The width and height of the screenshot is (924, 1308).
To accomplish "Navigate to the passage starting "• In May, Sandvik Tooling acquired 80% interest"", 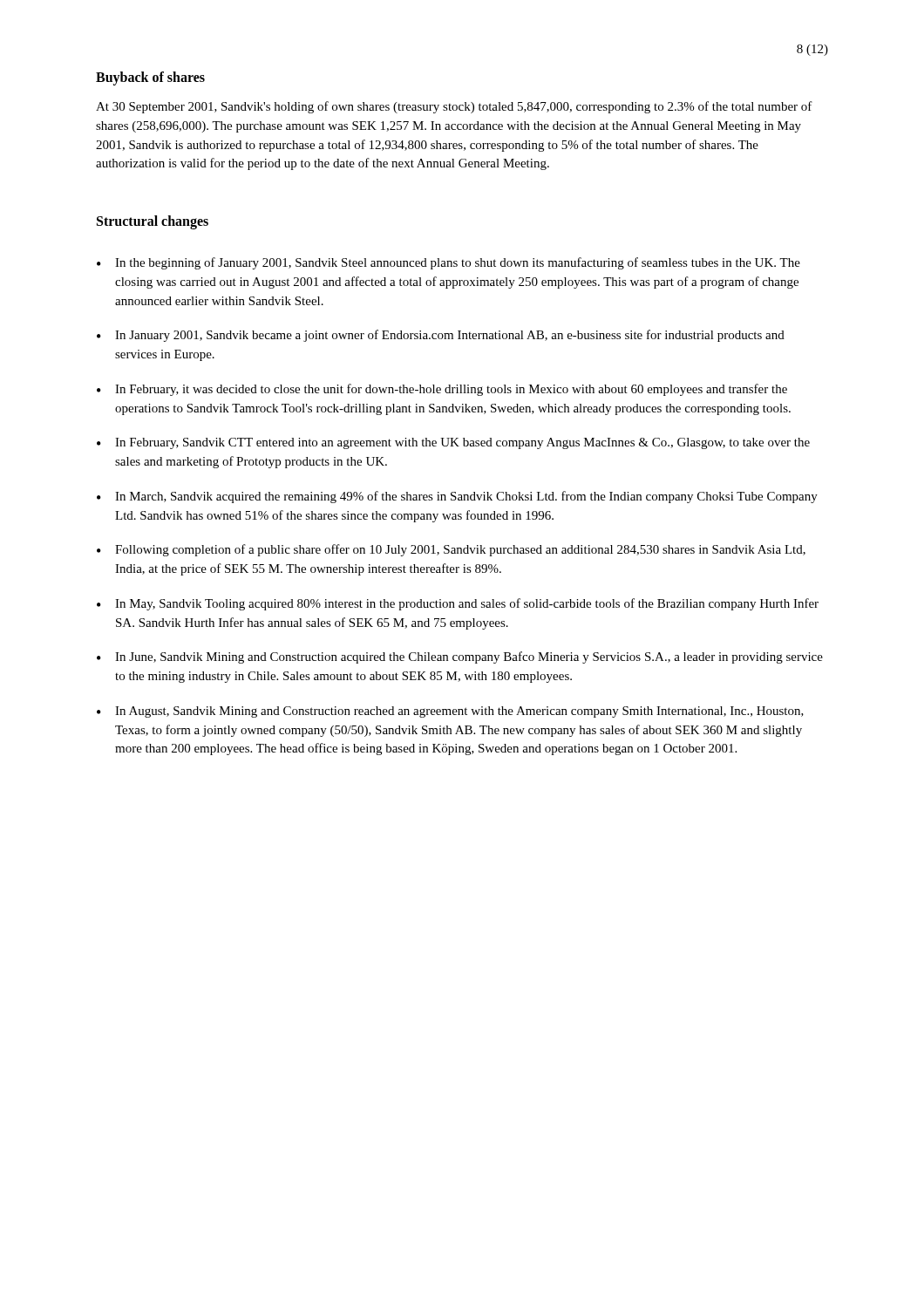I will coord(462,613).
